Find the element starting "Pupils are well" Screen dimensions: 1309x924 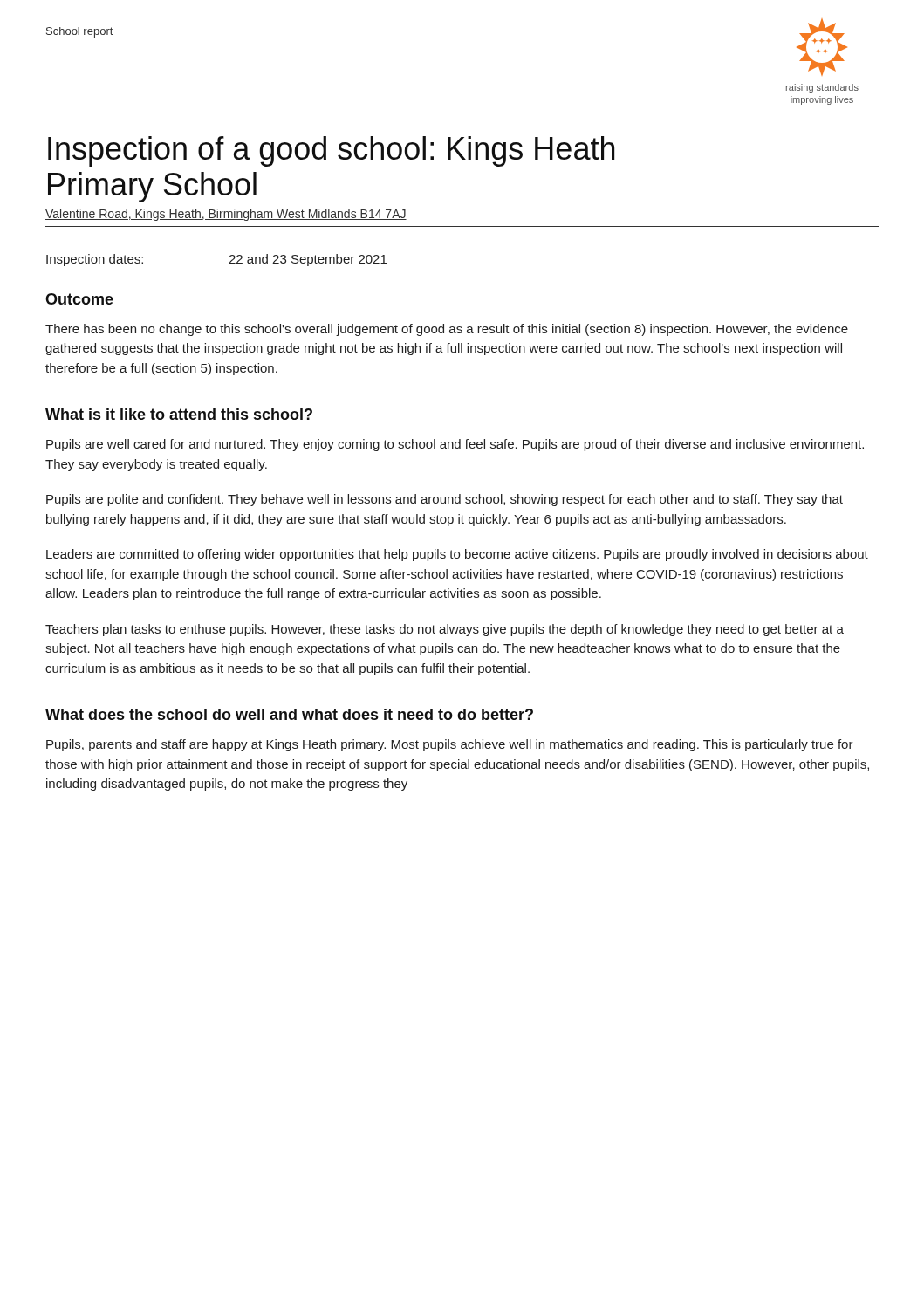click(x=462, y=454)
